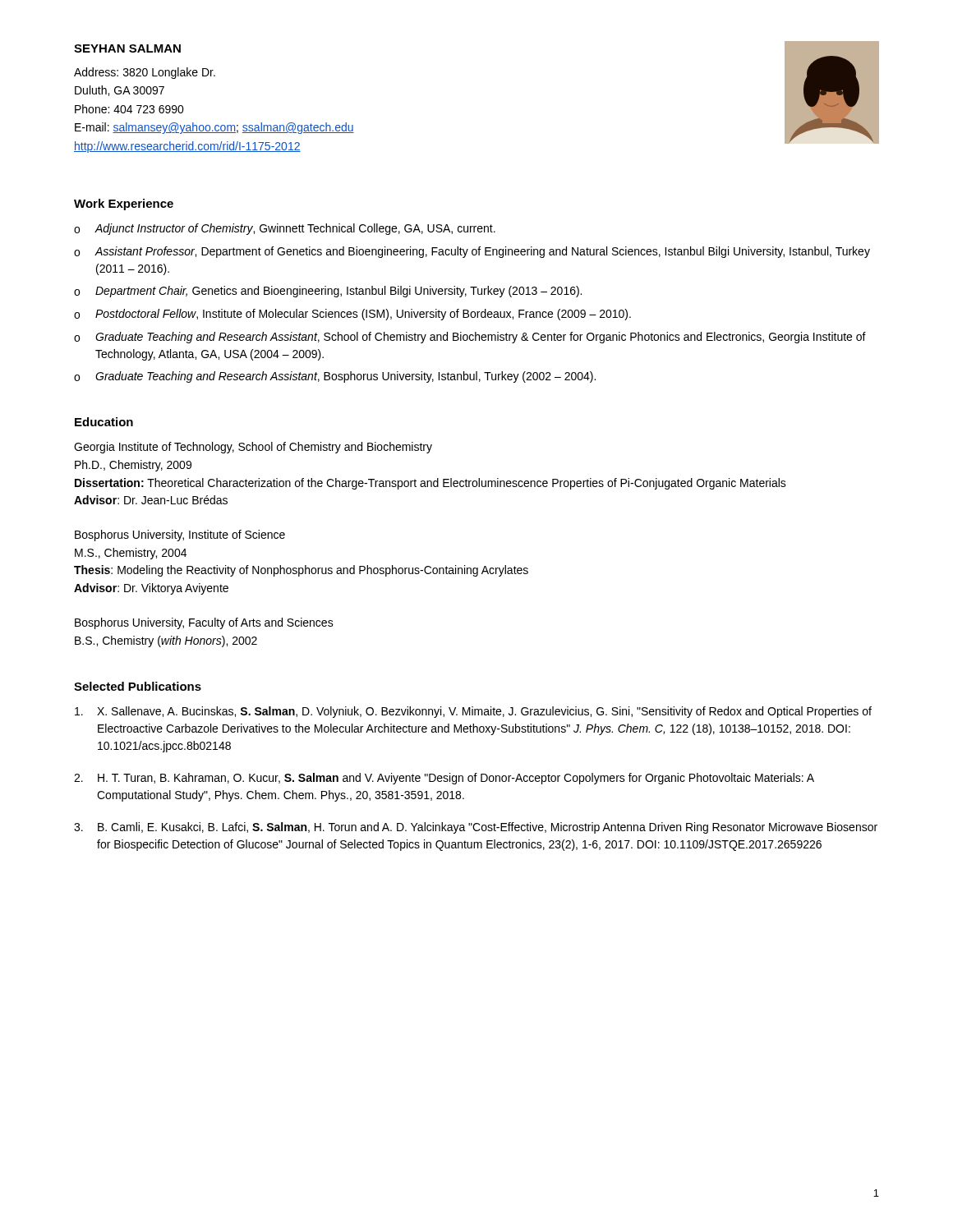
Task: Find the text starting "o Graduate Teaching and Research Assistant, School of"
Action: click(476, 346)
